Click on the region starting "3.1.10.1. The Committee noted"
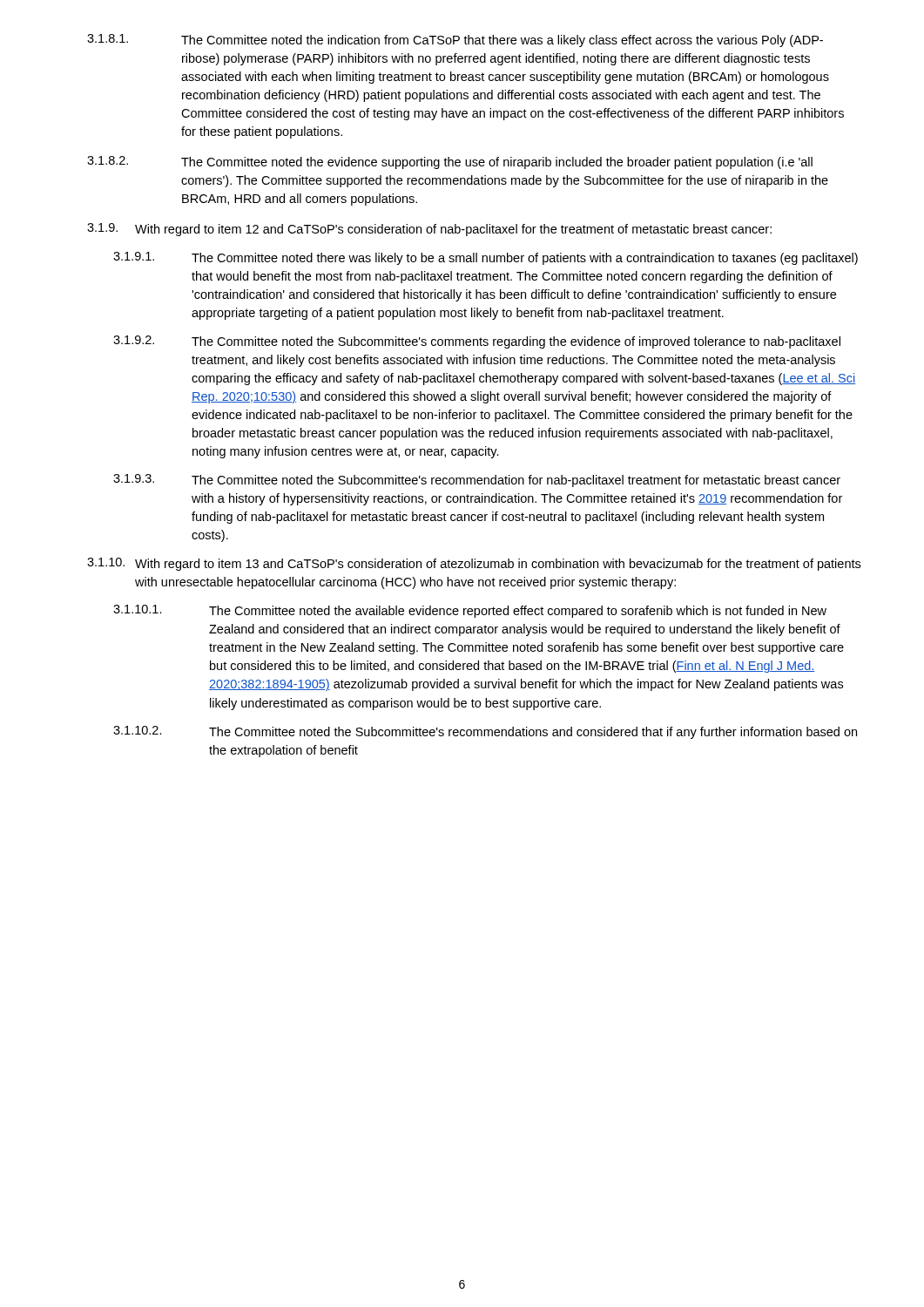Viewport: 924px width, 1307px height. coord(487,657)
